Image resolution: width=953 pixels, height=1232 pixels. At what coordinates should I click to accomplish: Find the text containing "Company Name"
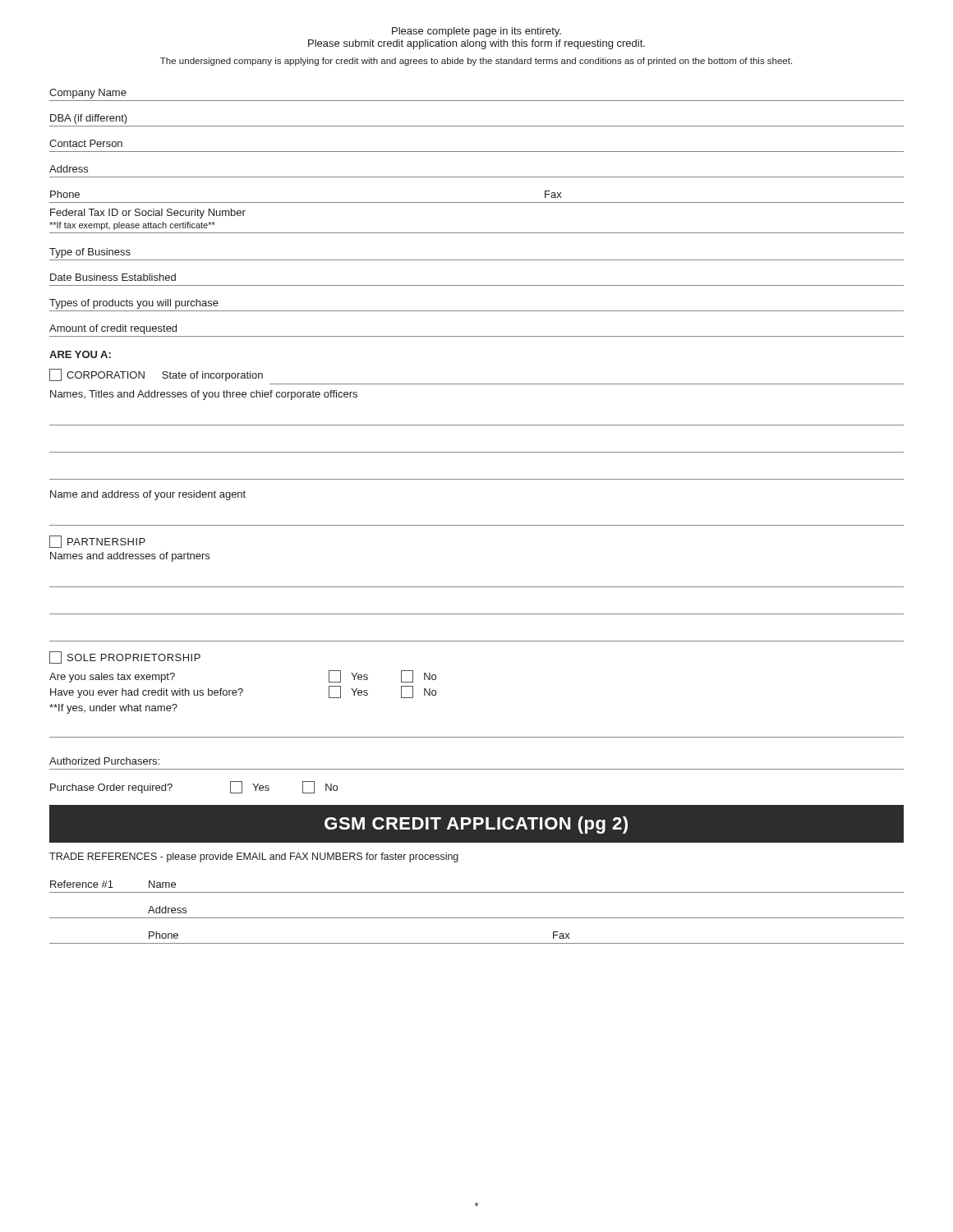tap(476, 90)
